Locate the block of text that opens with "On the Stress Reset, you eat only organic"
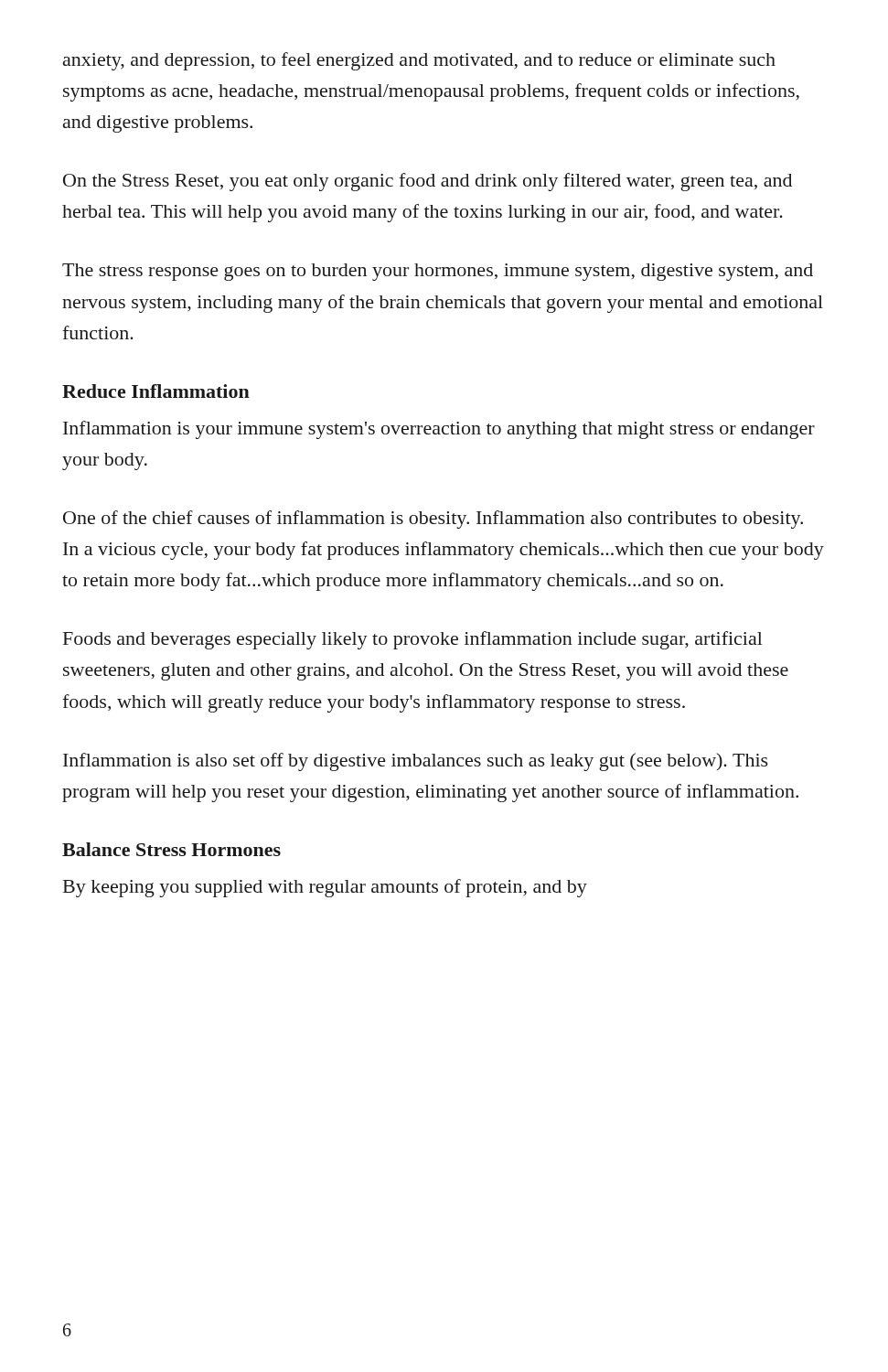Image resolution: width=888 pixels, height=1372 pixels. [427, 196]
